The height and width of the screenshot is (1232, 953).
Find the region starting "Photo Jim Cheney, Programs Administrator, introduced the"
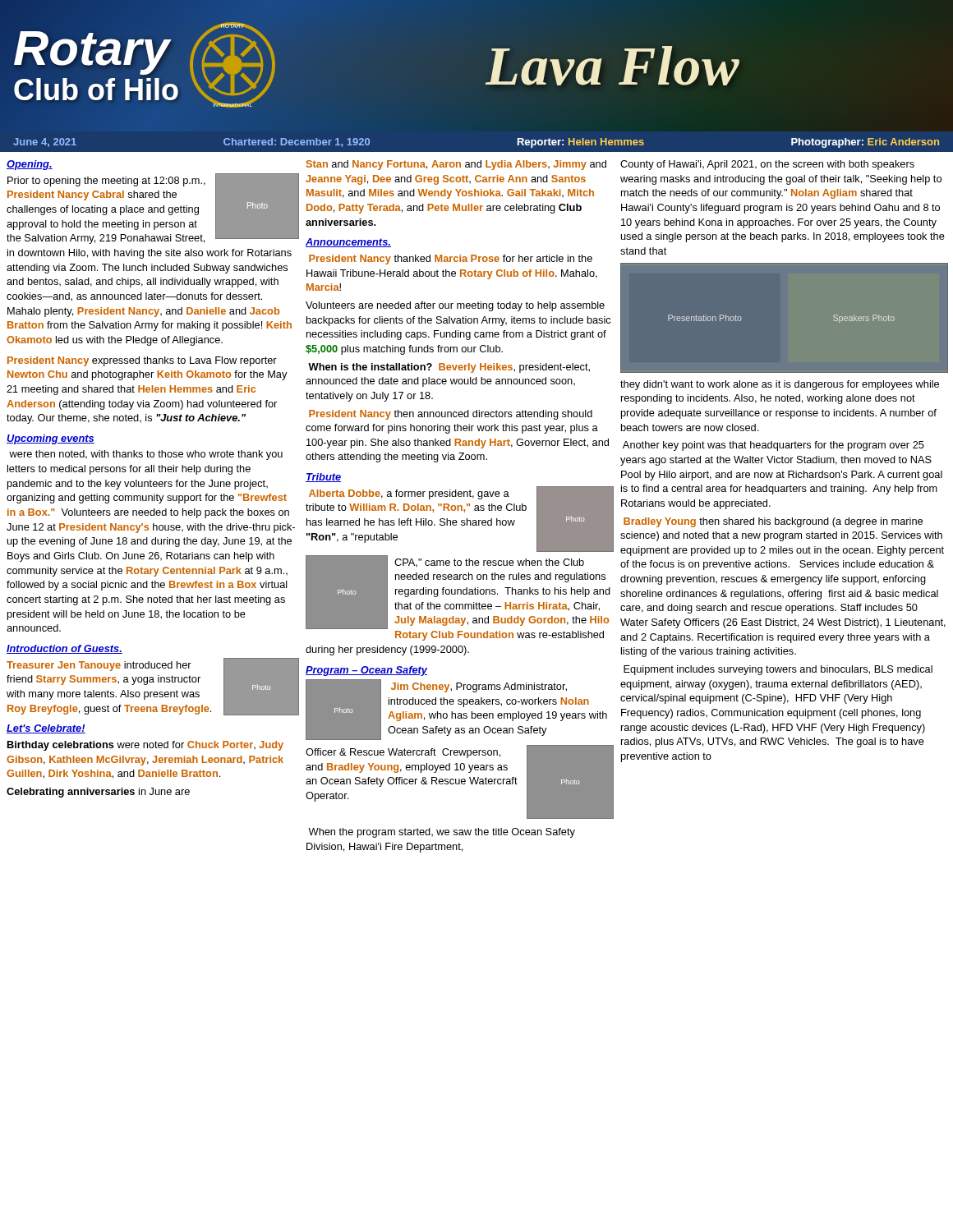click(460, 710)
